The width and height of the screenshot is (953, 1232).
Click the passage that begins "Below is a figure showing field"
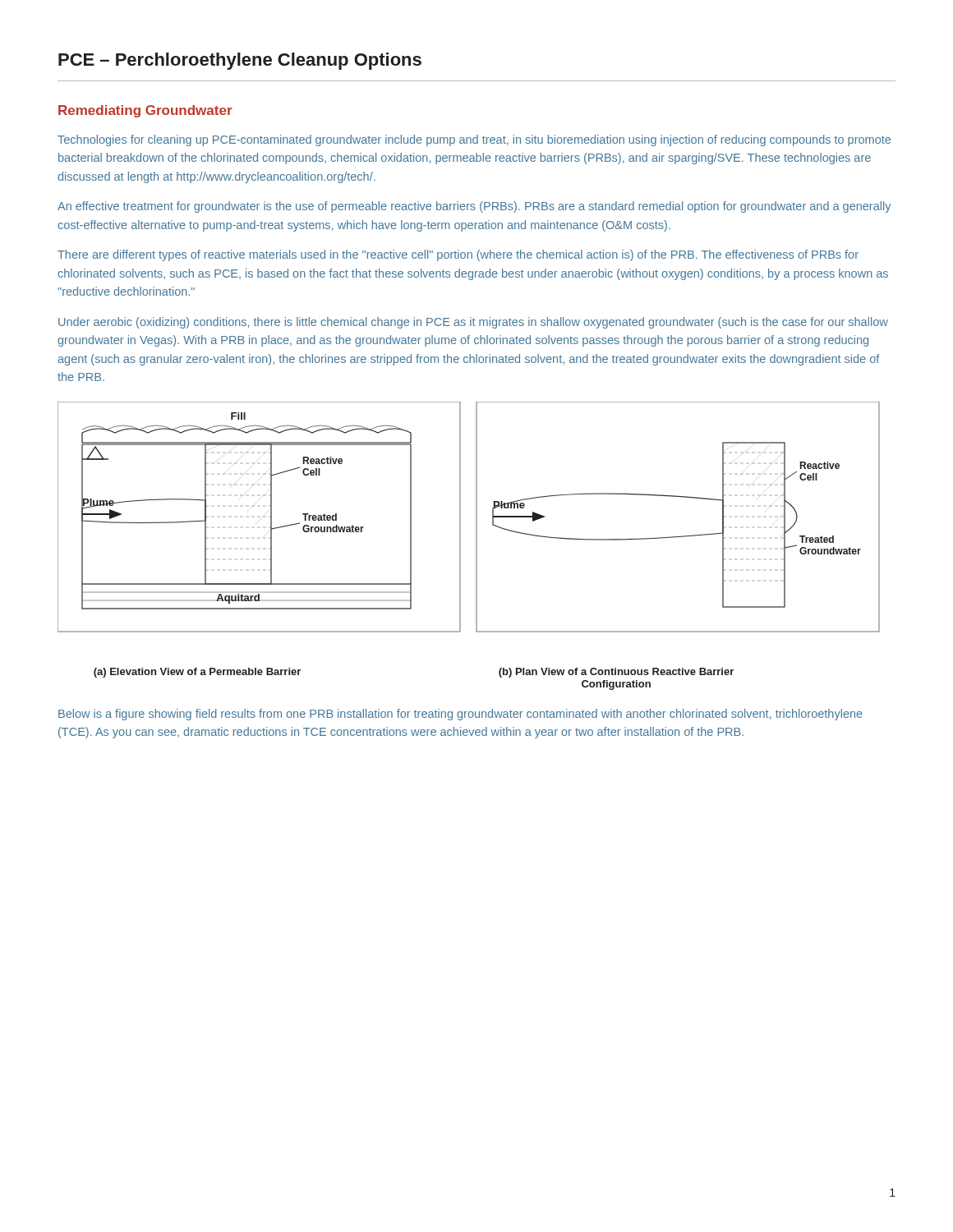click(460, 723)
